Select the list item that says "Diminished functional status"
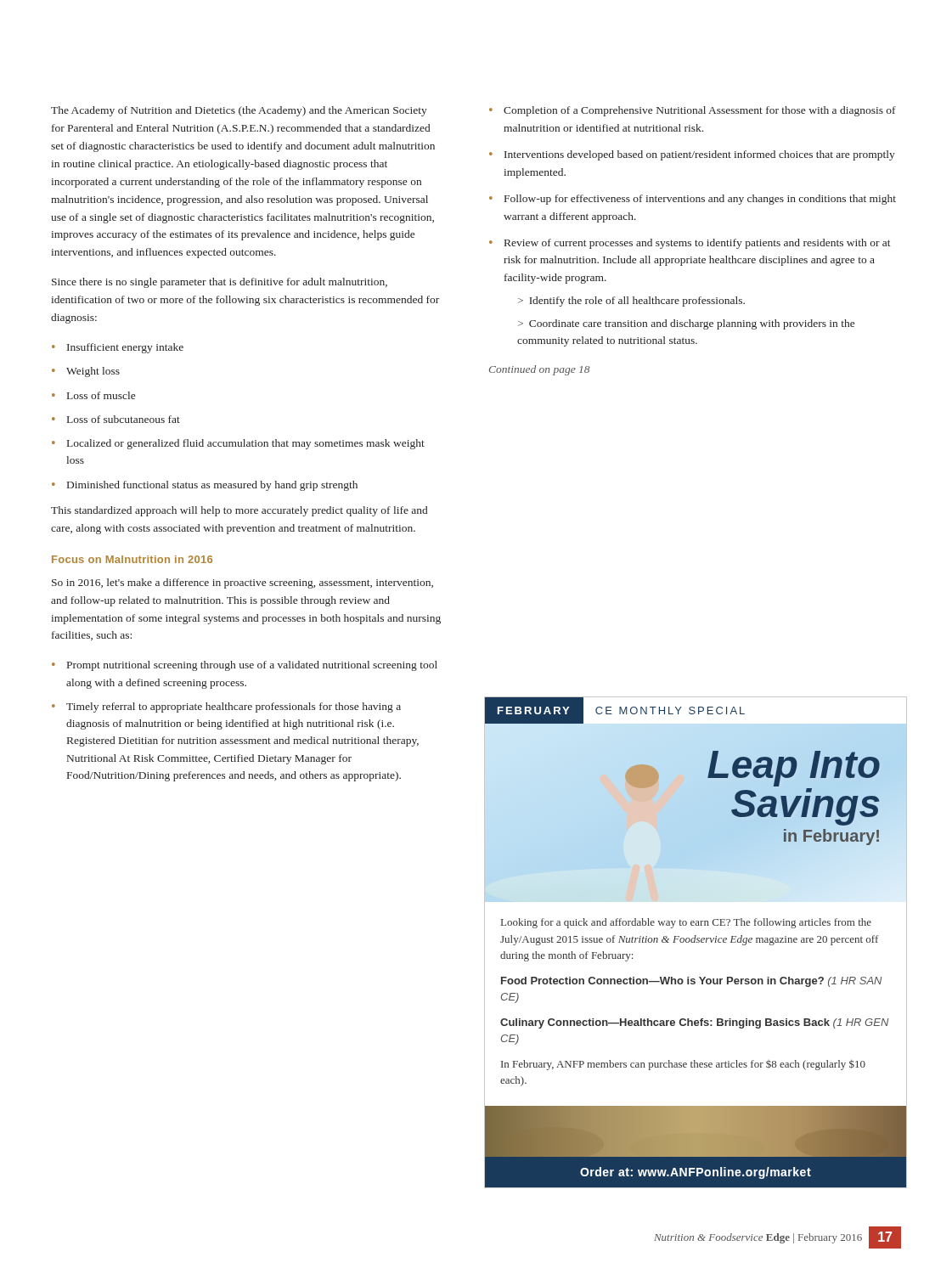 point(212,484)
